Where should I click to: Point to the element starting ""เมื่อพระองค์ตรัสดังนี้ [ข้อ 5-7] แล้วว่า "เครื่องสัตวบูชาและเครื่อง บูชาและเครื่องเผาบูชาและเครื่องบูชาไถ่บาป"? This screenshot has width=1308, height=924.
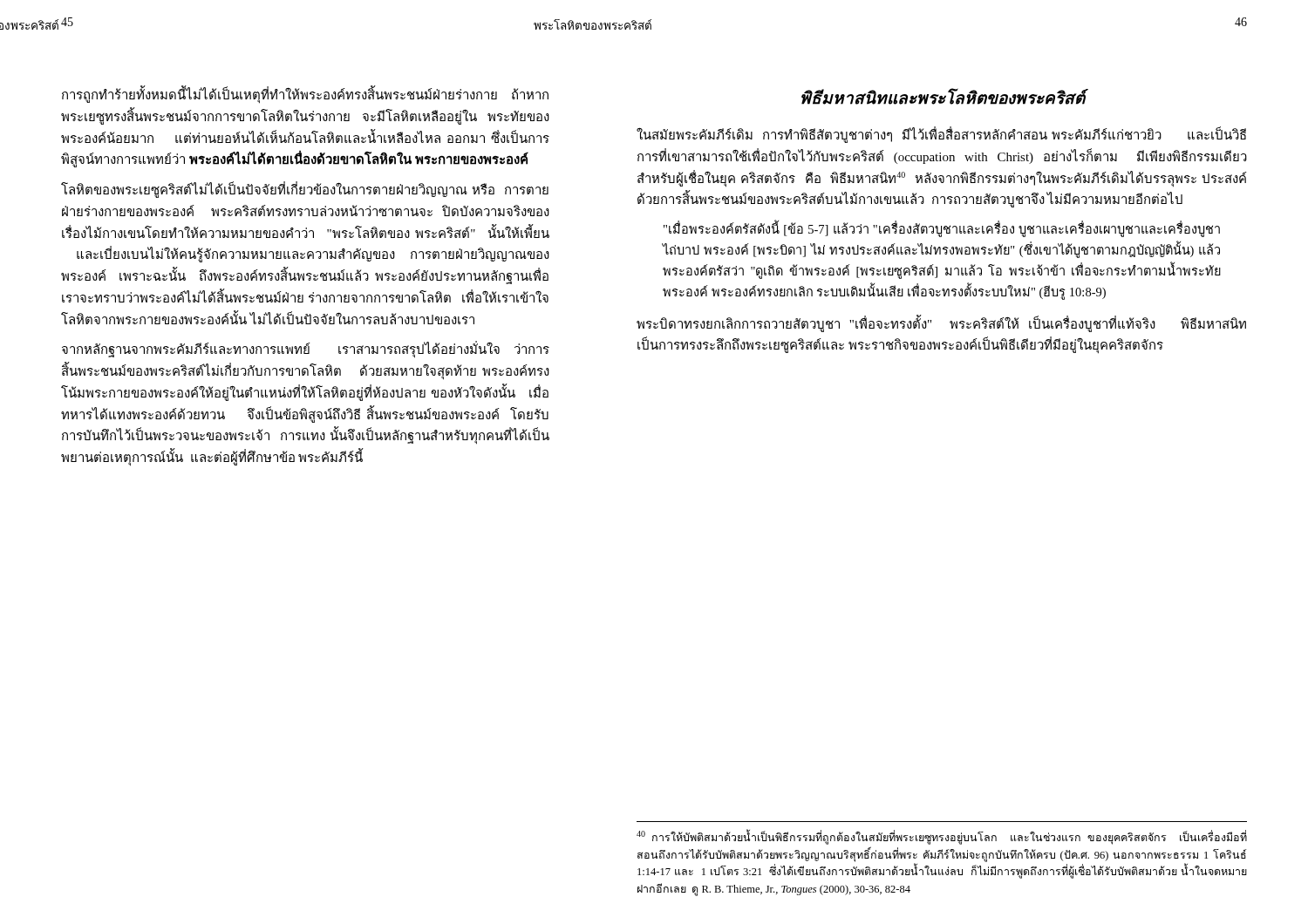point(942,261)
